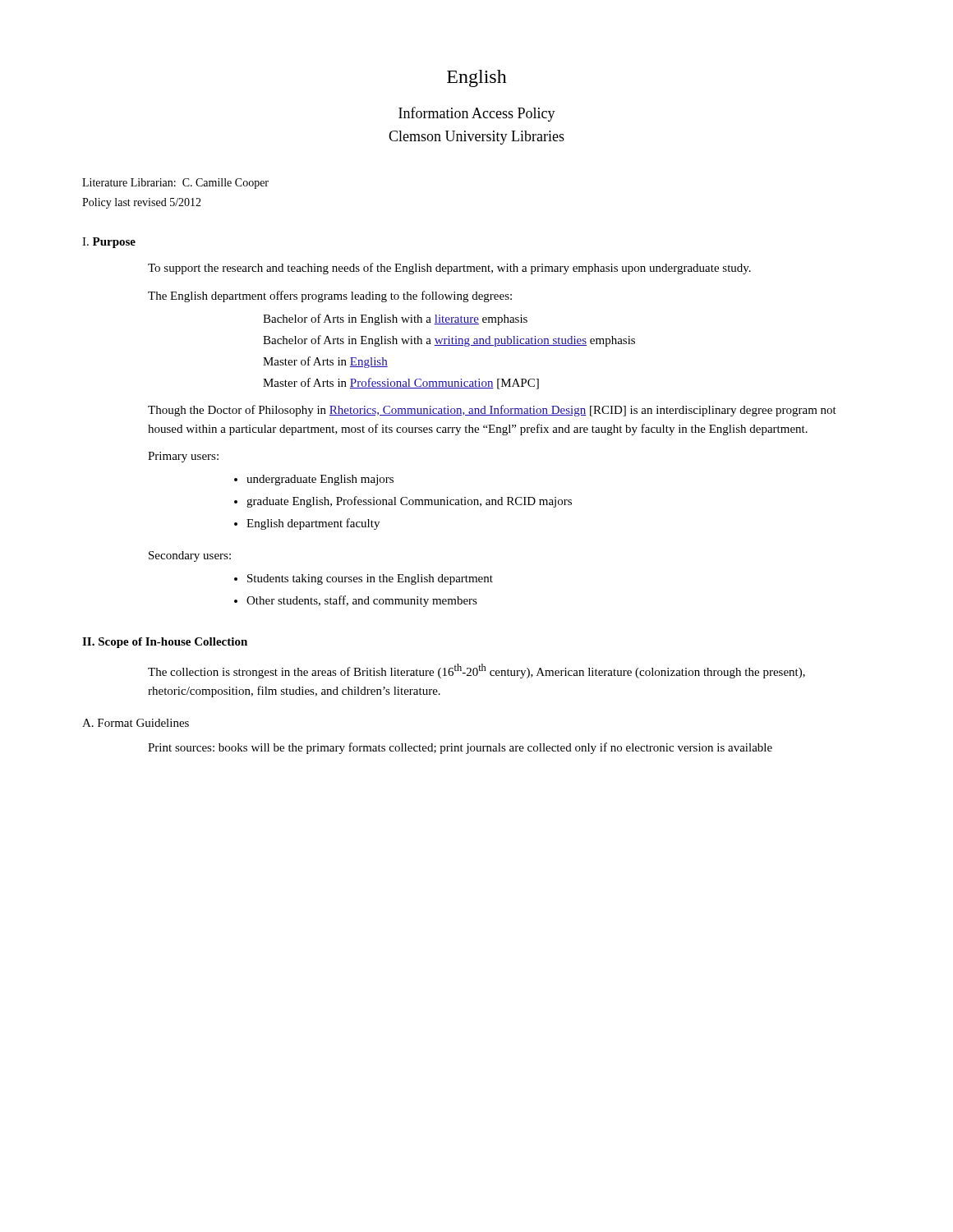Locate the text block containing "The English department offers"
This screenshot has width=953, height=1232.
tap(509, 341)
